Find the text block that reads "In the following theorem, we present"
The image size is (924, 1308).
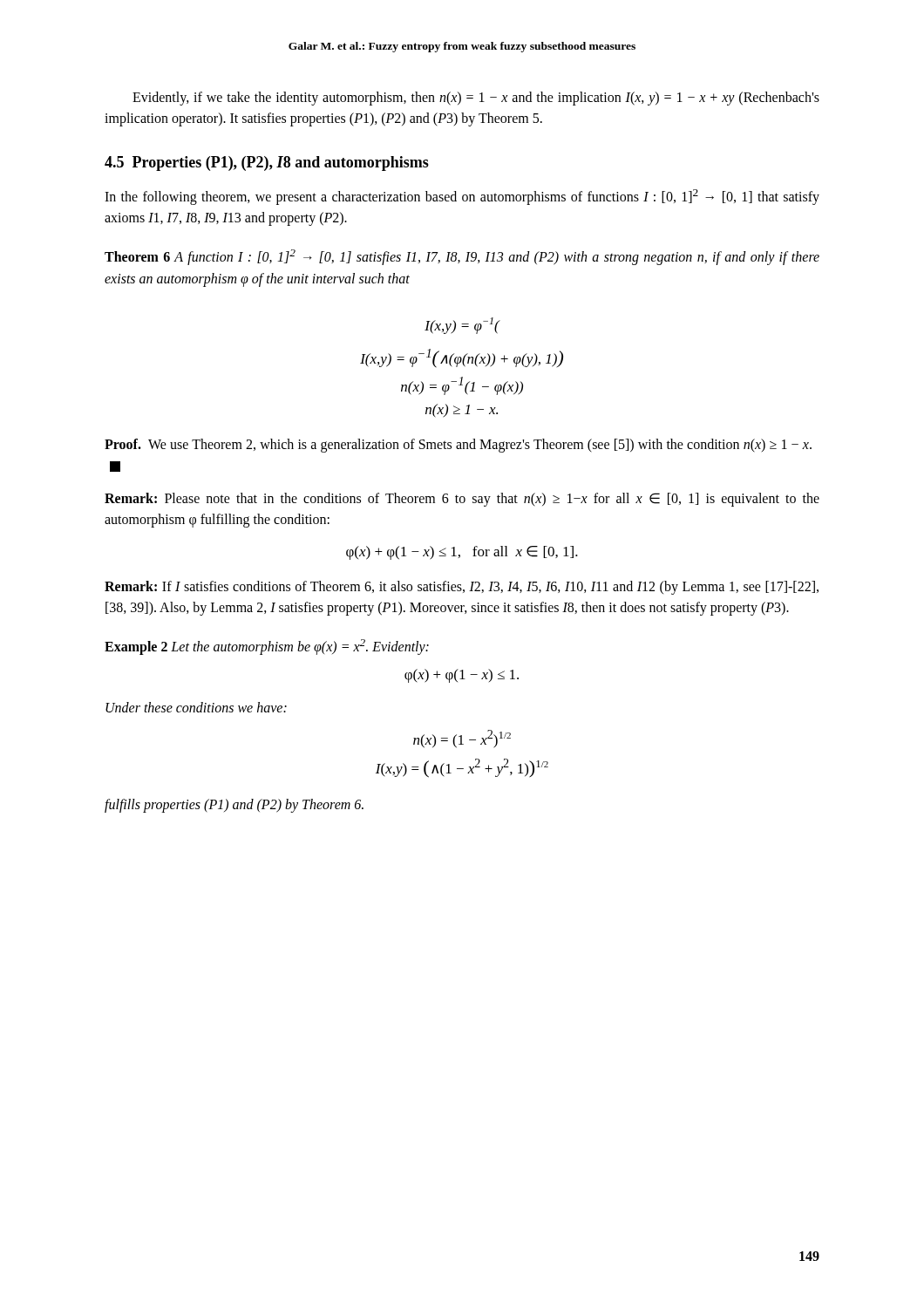[462, 206]
